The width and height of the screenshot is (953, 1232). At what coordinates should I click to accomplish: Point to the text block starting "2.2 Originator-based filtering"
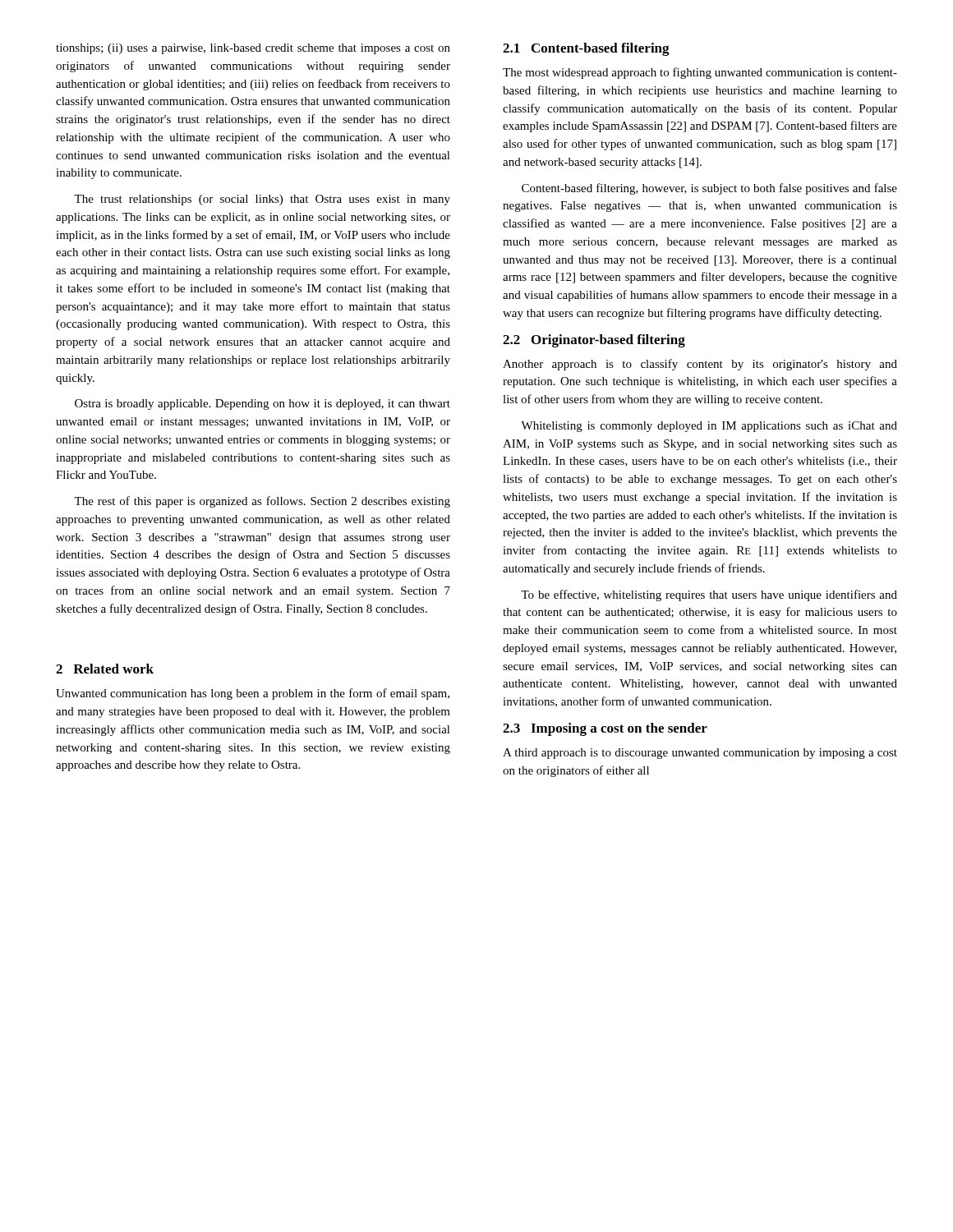point(594,341)
